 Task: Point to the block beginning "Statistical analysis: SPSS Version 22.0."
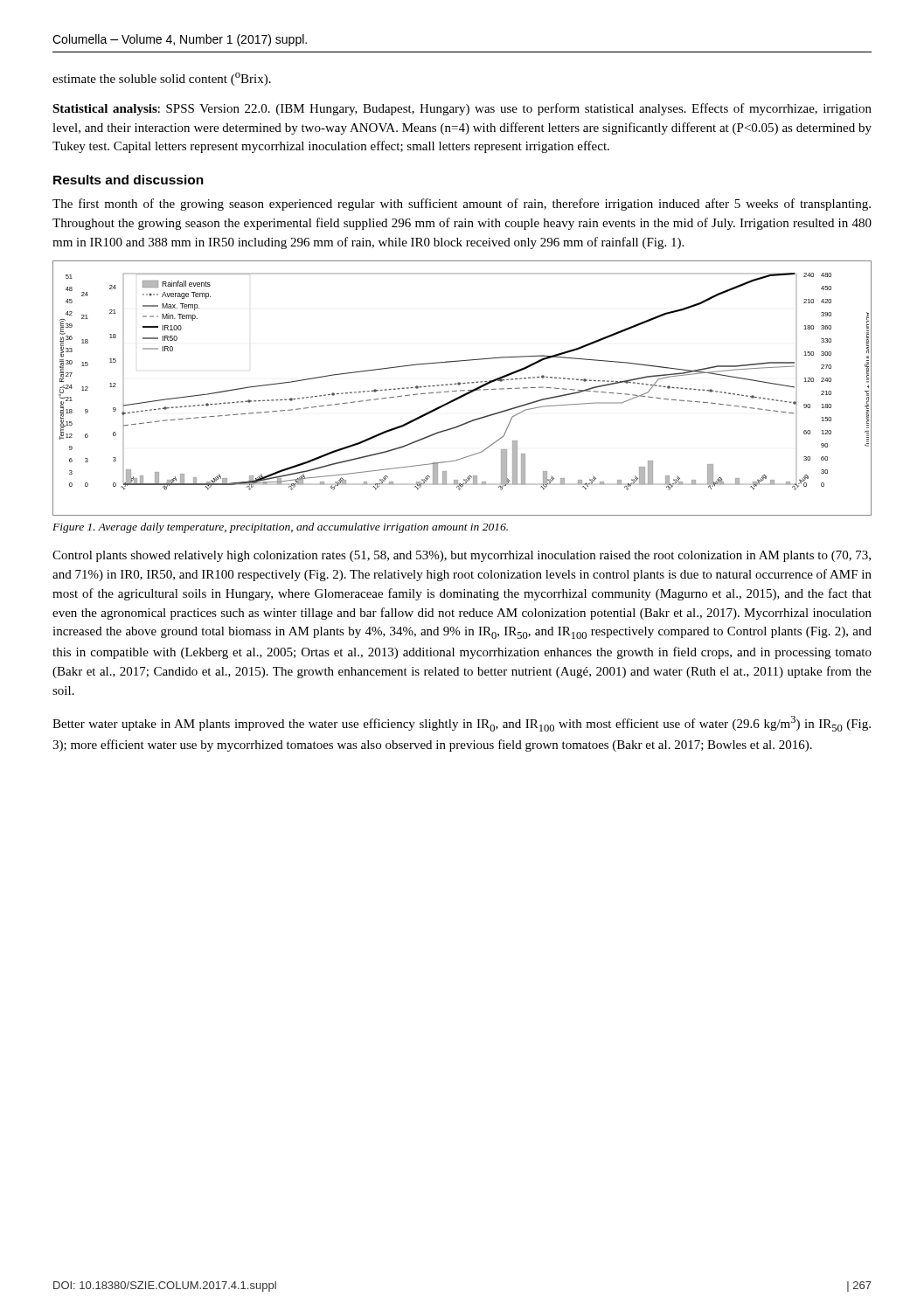(462, 128)
